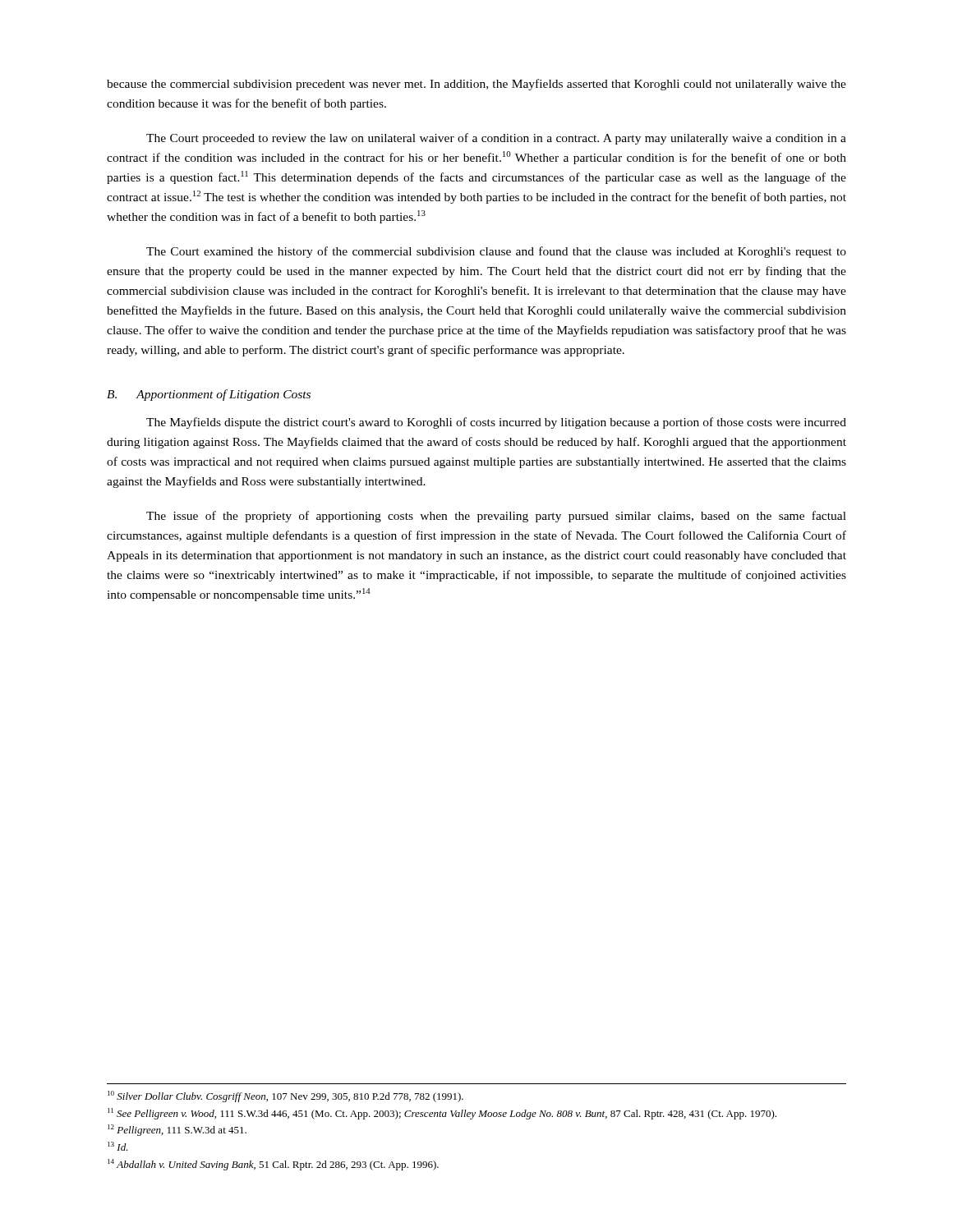Find the text block that says "The Court proceeded"
The height and width of the screenshot is (1232, 953).
click(x=476, y=177)
